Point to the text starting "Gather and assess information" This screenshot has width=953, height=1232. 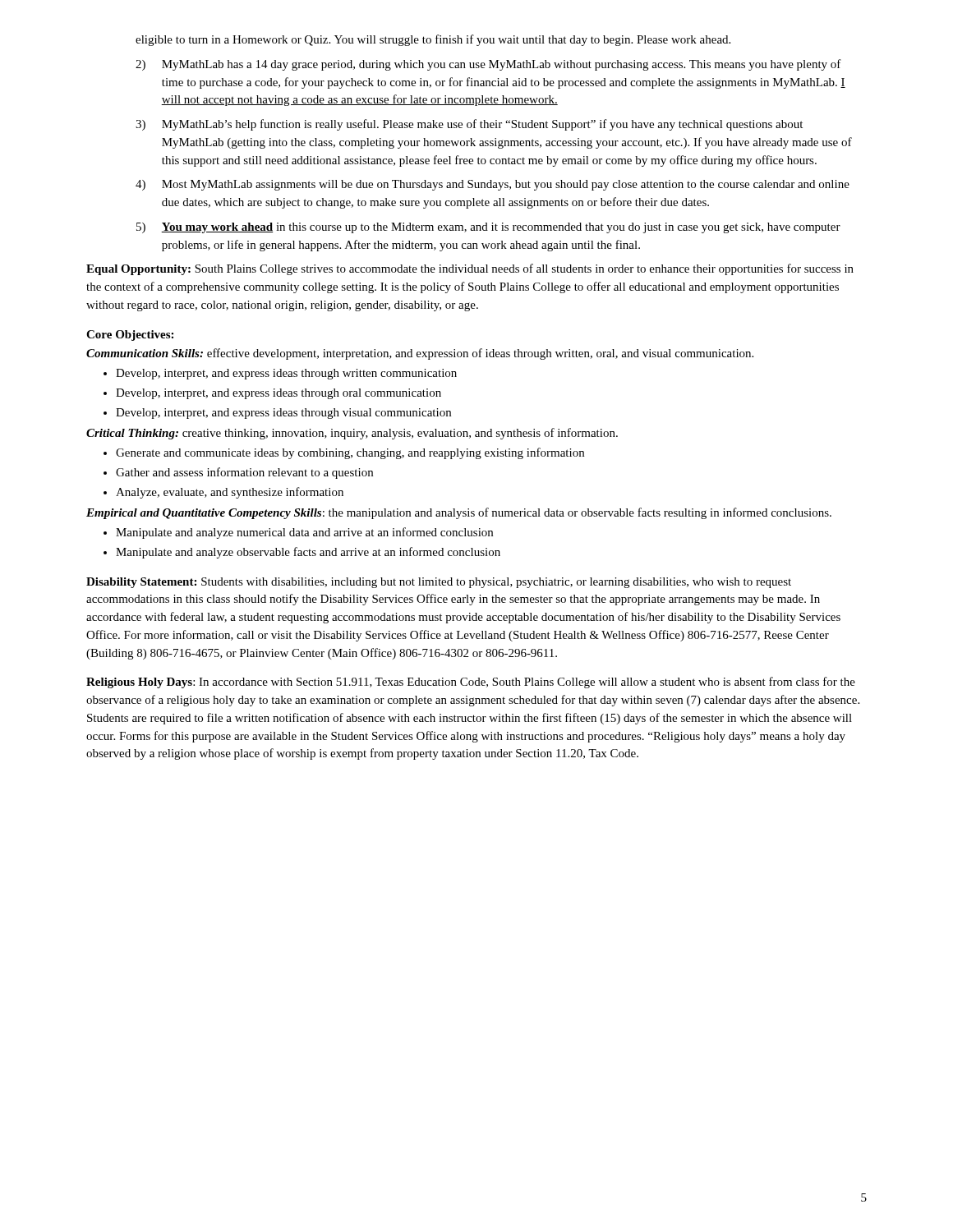(x=245, y=472)
